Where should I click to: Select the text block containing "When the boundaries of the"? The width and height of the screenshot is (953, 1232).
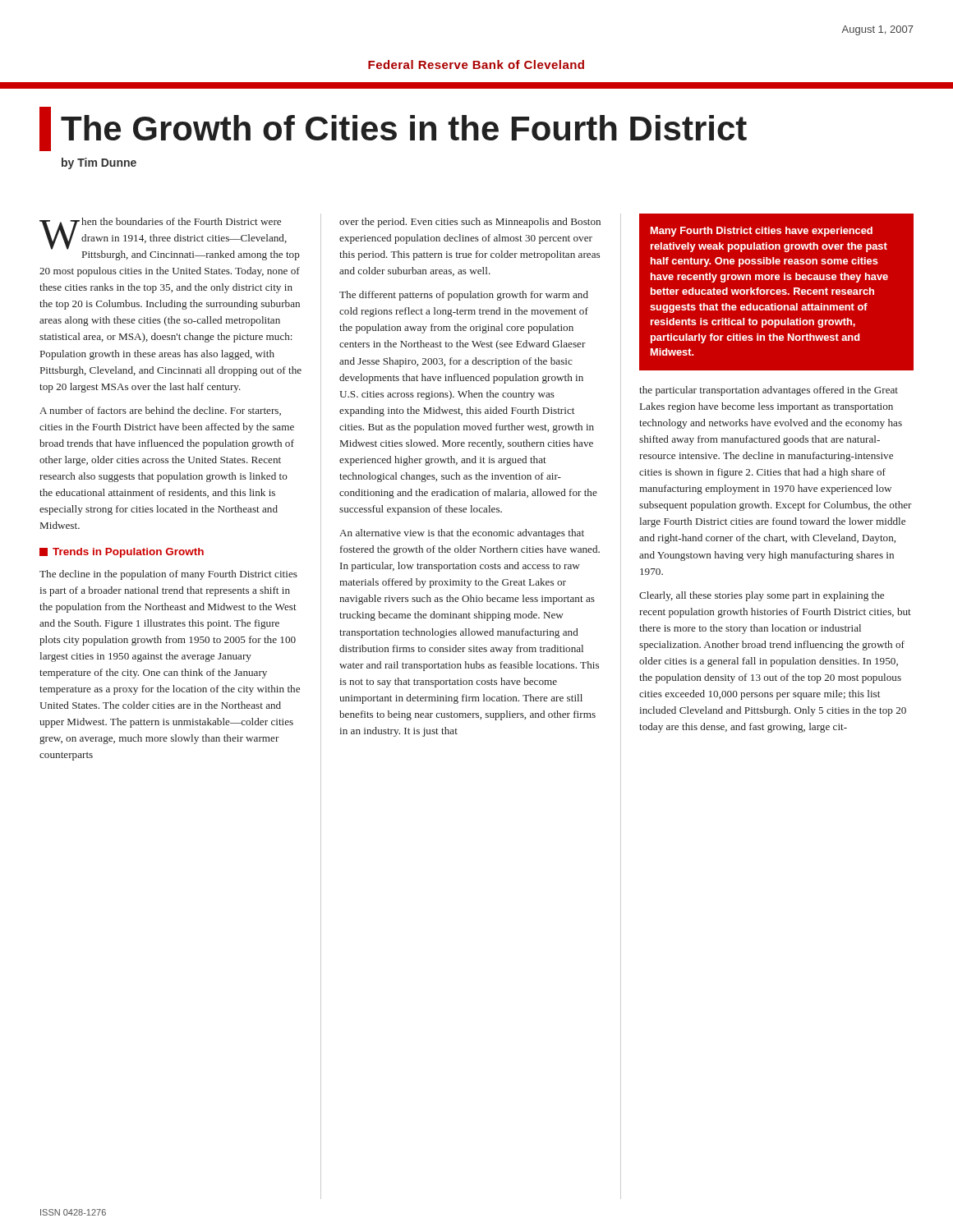click(x=171, y=304)
